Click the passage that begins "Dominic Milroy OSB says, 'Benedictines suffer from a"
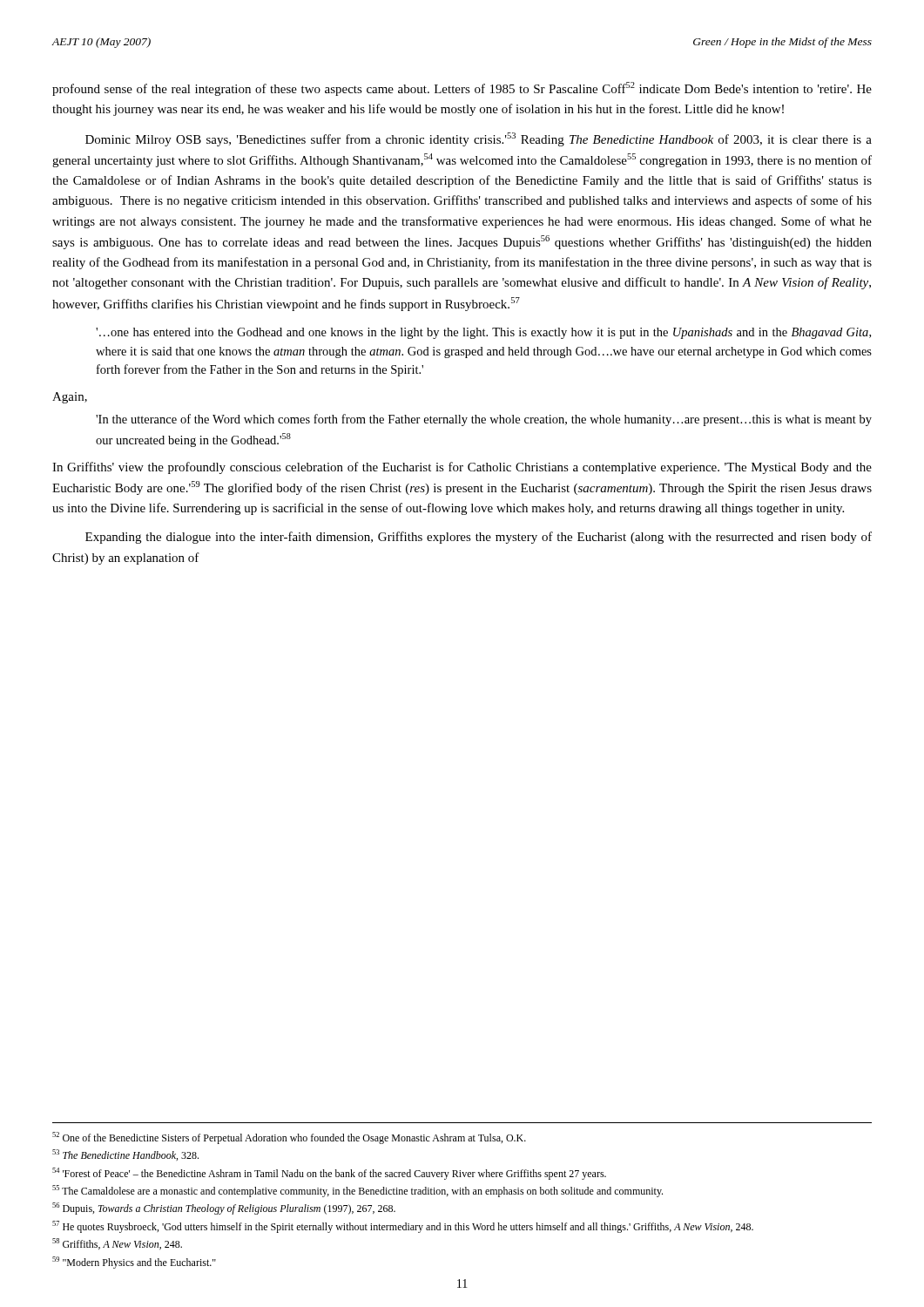 tap(462, 221)
